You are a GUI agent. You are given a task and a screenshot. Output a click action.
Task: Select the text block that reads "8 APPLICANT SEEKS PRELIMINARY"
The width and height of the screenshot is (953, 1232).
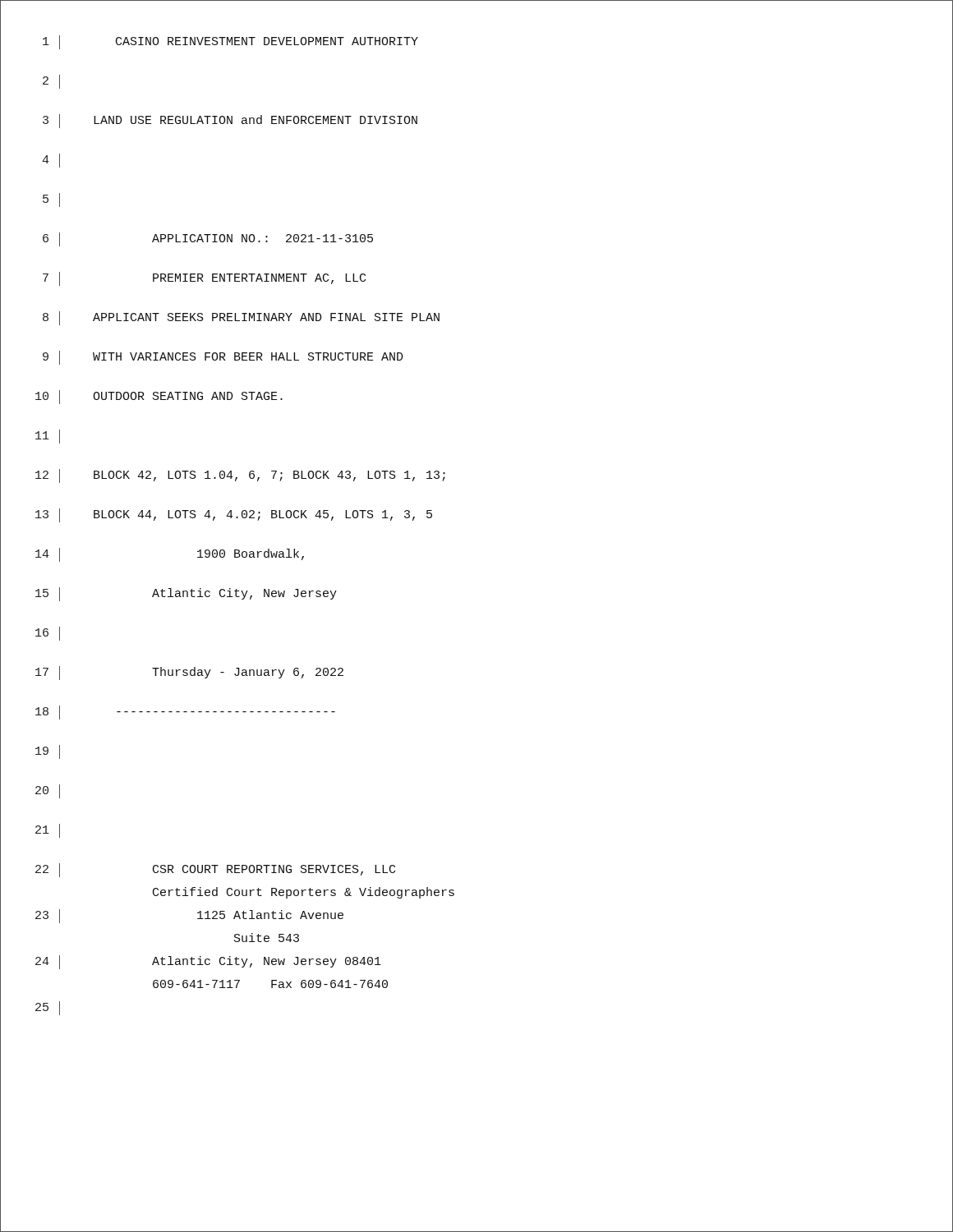(x=221, y=318)
